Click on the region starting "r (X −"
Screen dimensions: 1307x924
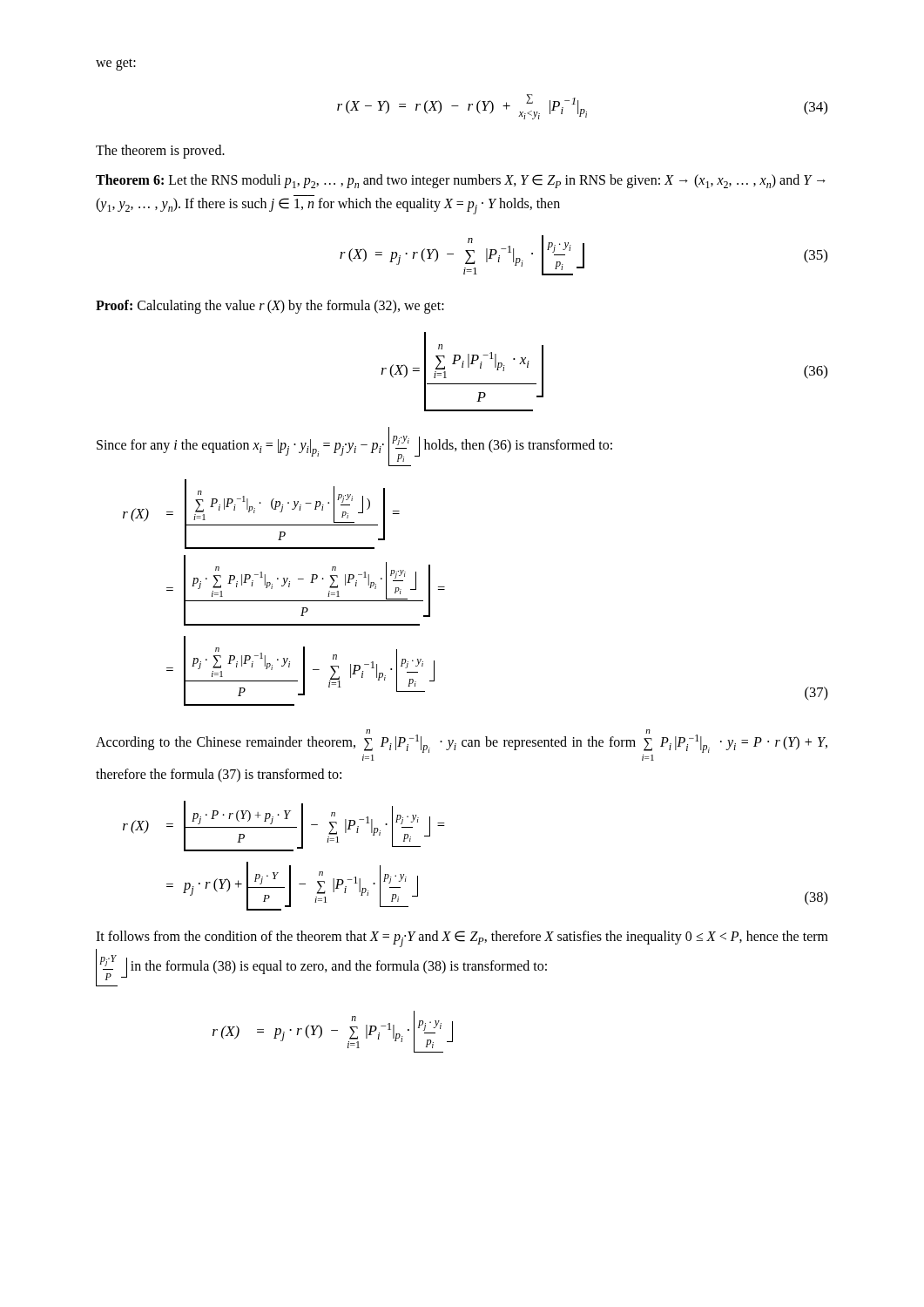[582, 107]
